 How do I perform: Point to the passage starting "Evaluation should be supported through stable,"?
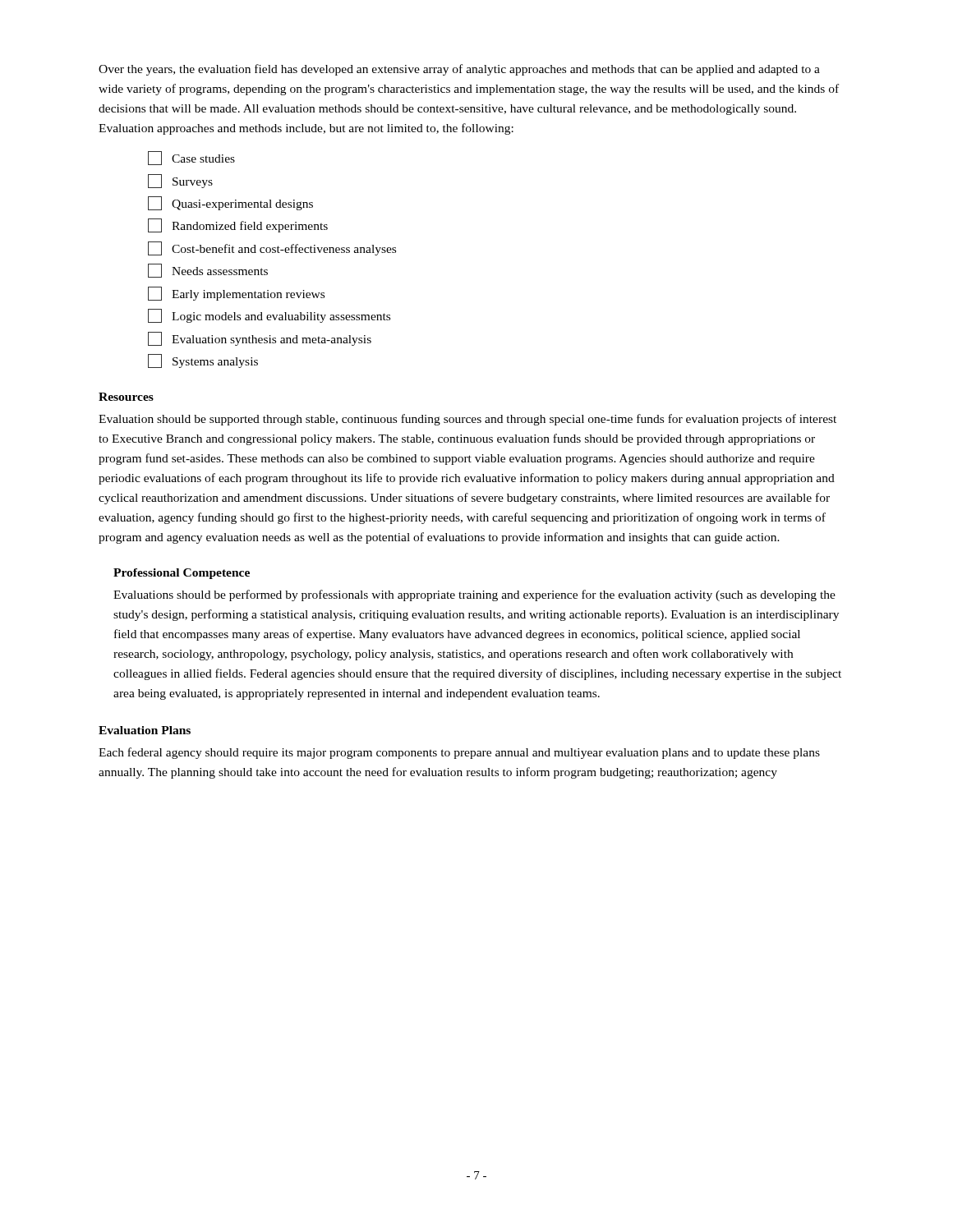click(x=468, y=477)
